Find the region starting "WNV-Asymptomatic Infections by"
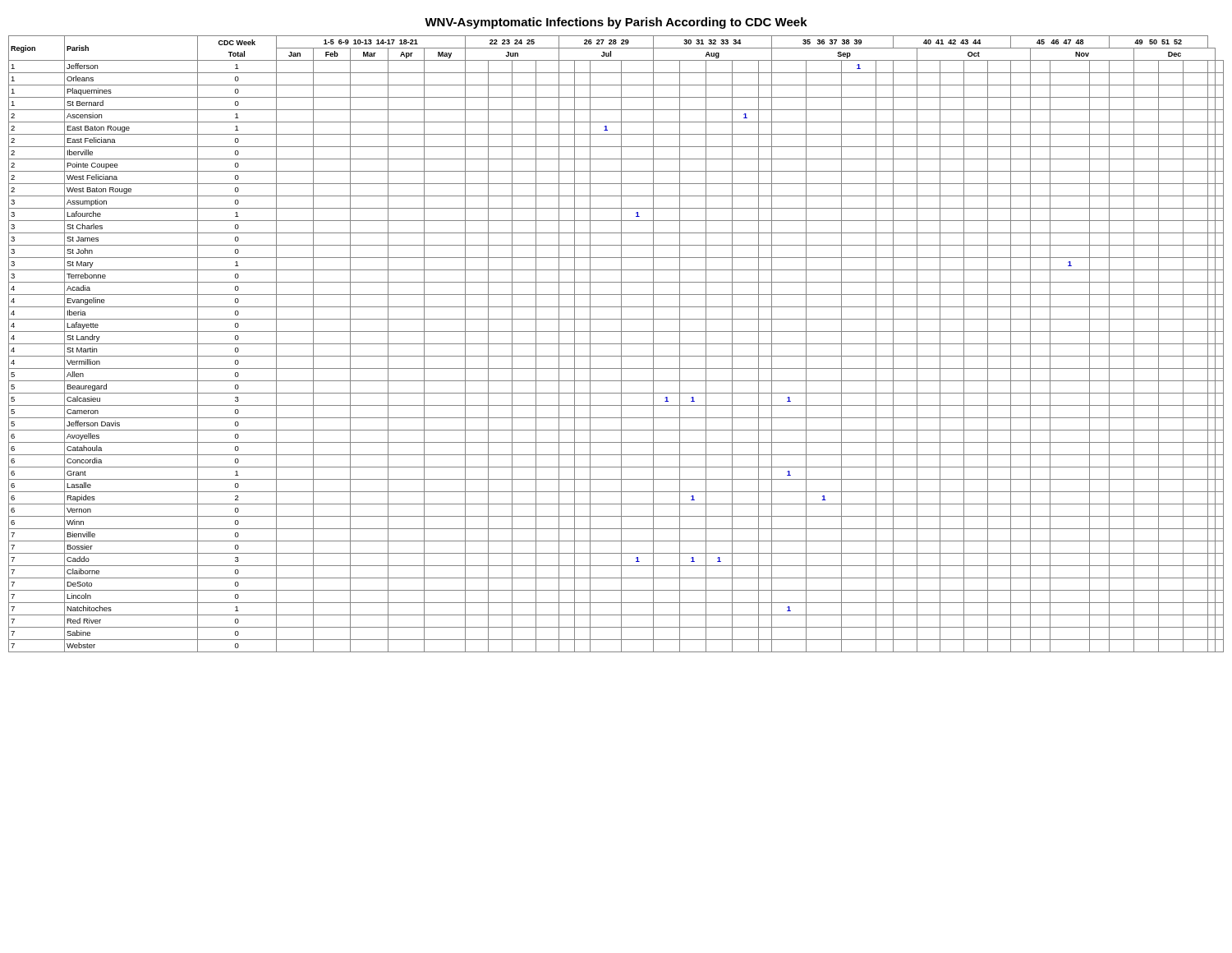 pos(616,22)
